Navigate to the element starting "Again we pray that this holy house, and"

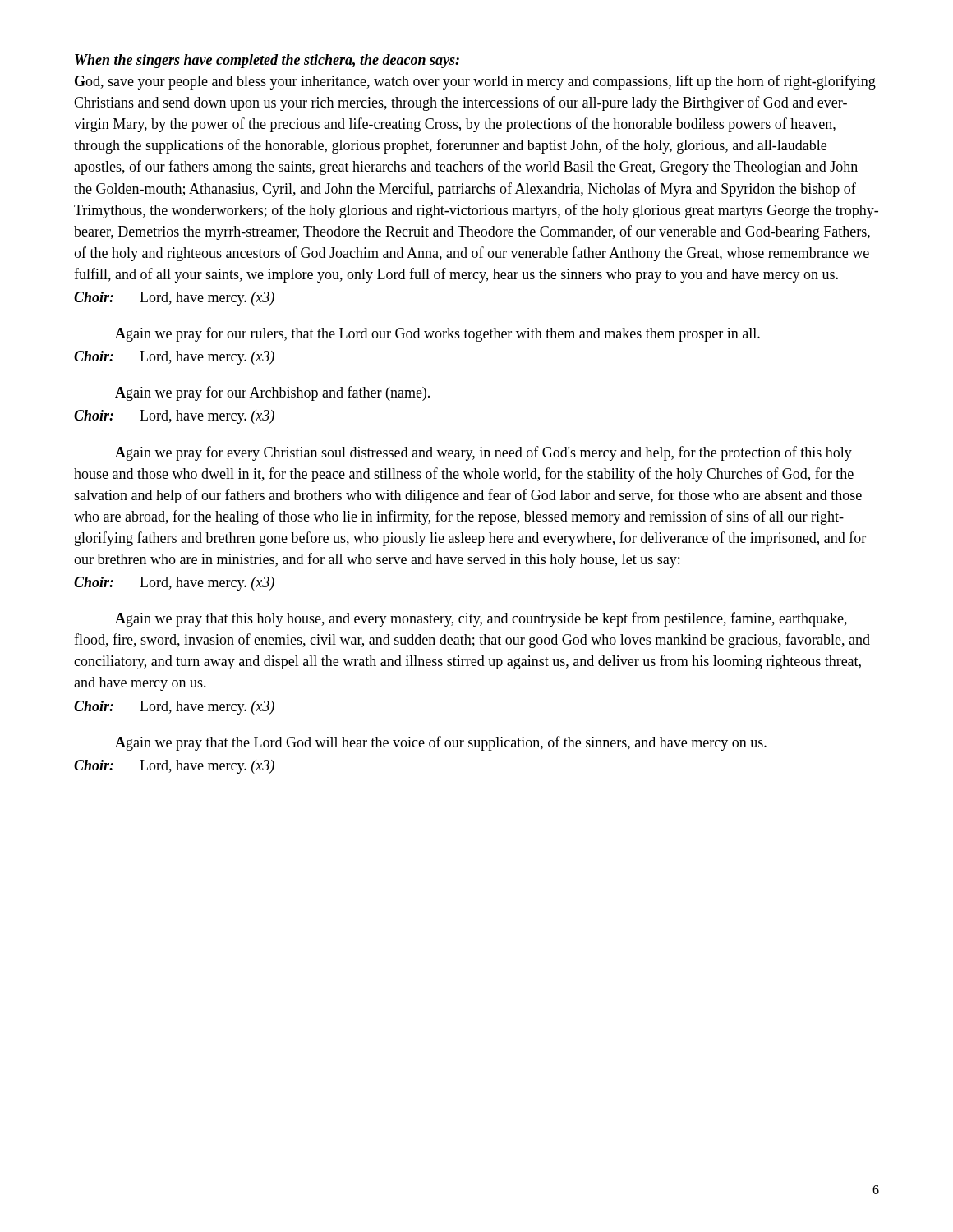pos(476,662)
